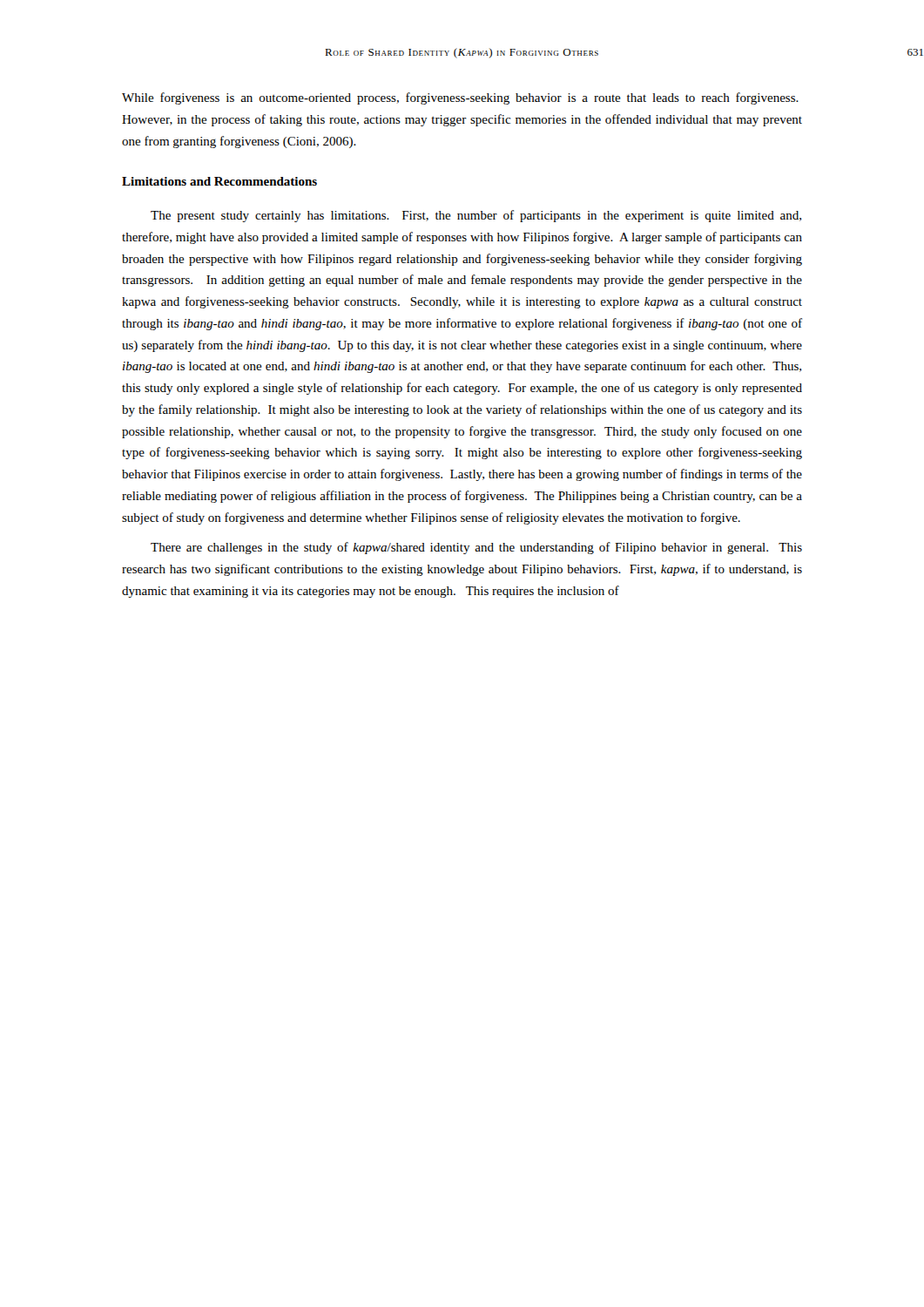Point to the region starting "The present study certainly has limitations. First,"

(x=462, y=366)
